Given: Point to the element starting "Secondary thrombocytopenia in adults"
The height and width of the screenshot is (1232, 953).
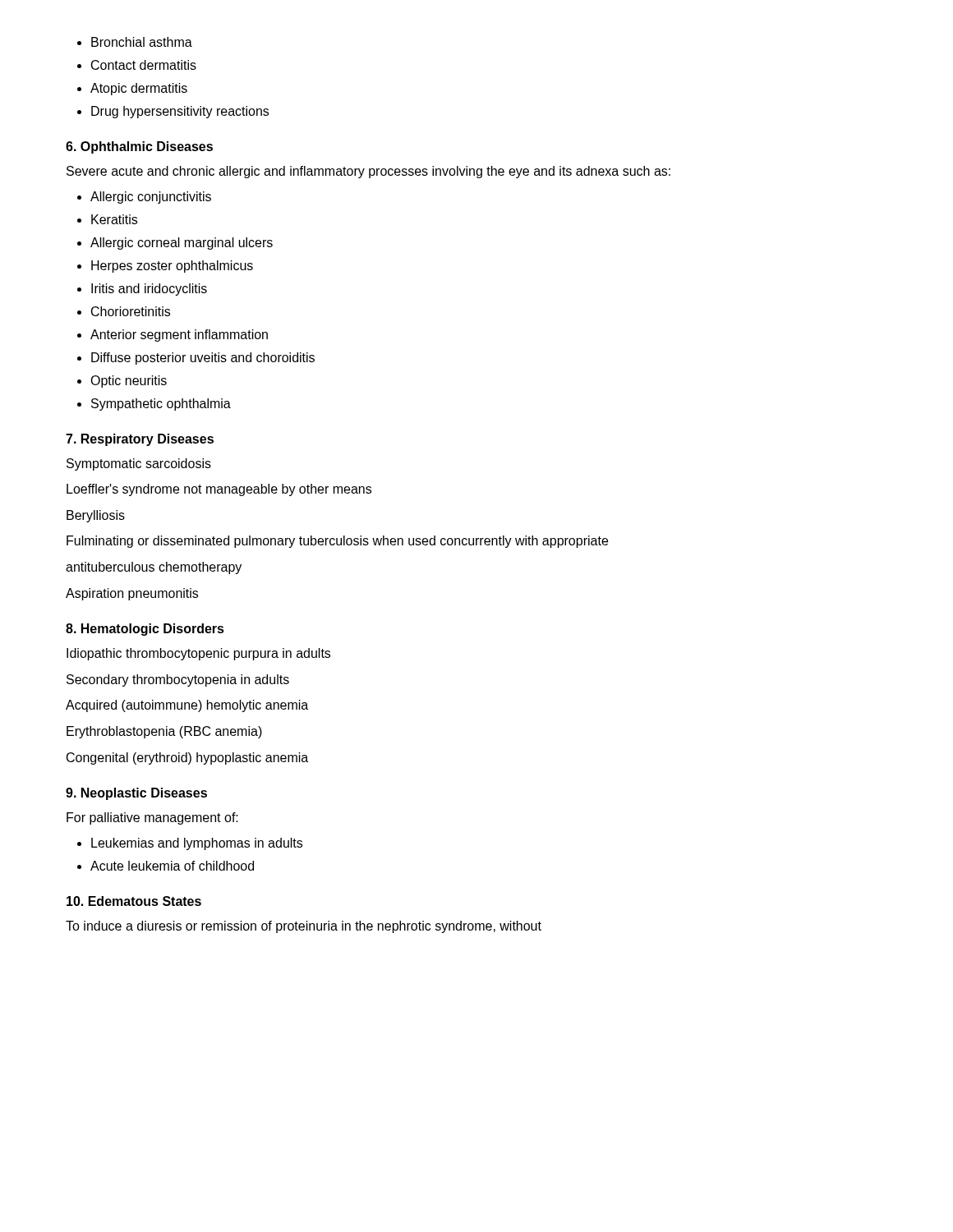Looking at the screenshot, I should pyautogui.click(x=178, y=679).
